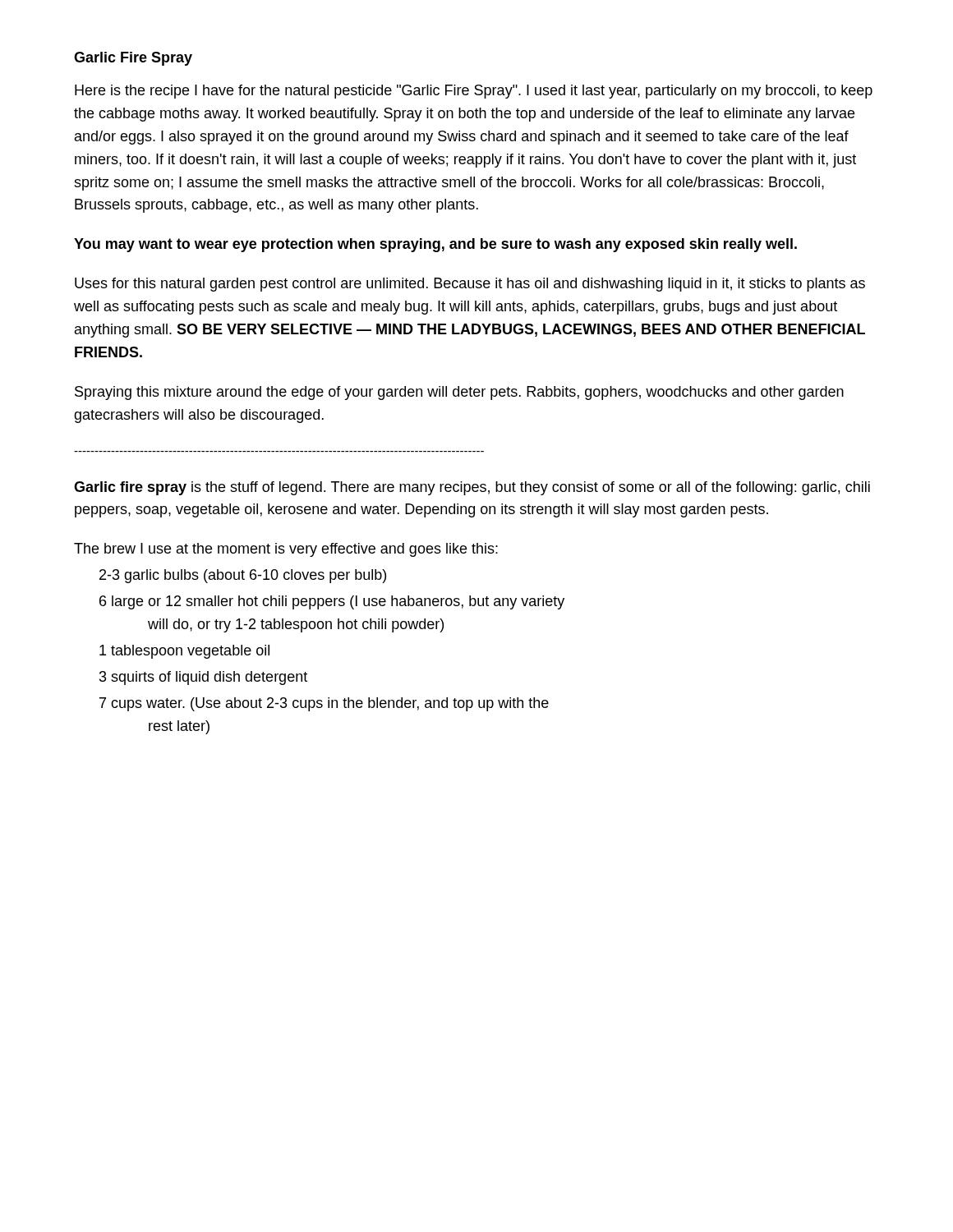Locate the block starting "Garlic fire spray is the"

click(472, 498)
